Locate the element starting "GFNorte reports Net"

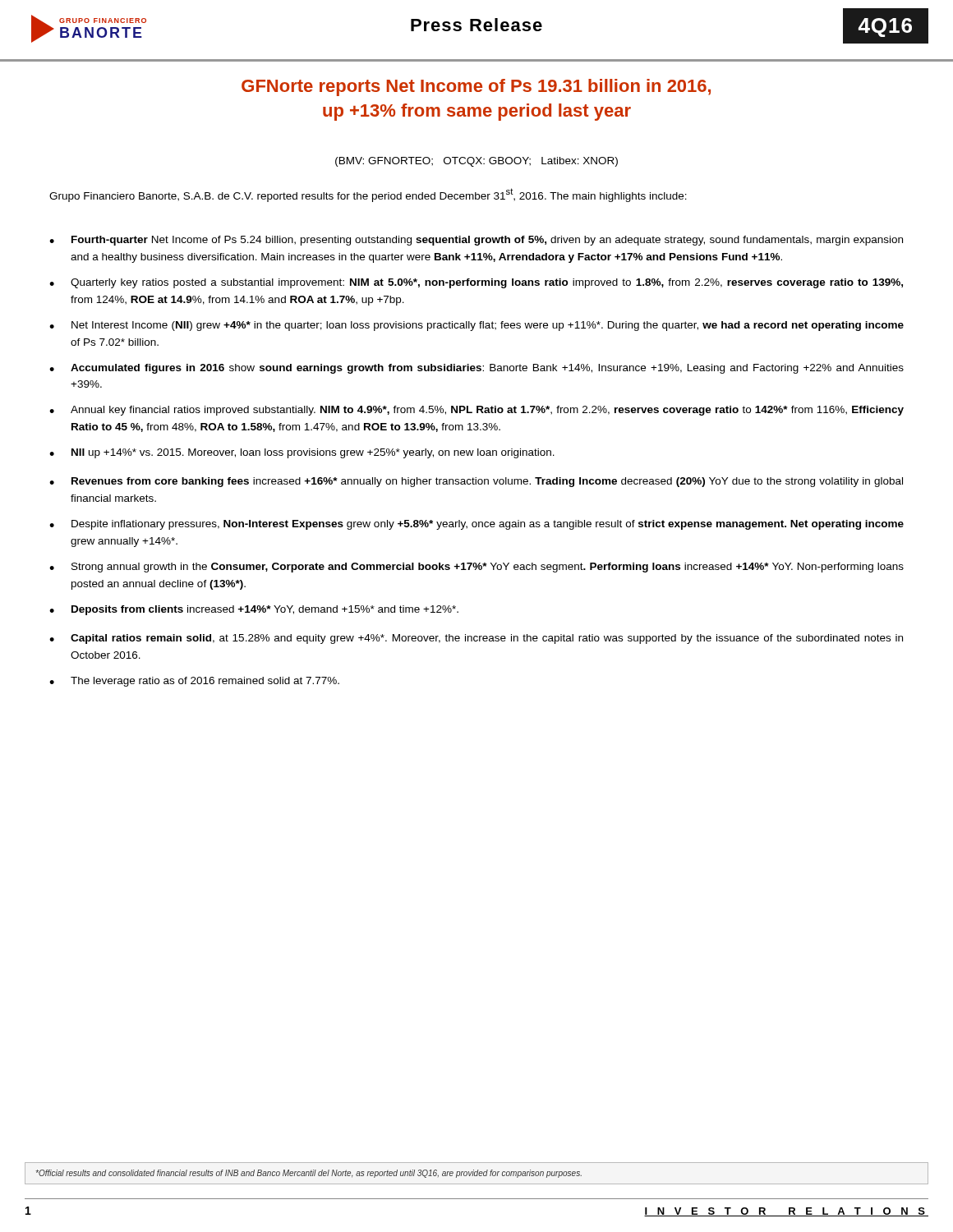click(x=476, y=98)
